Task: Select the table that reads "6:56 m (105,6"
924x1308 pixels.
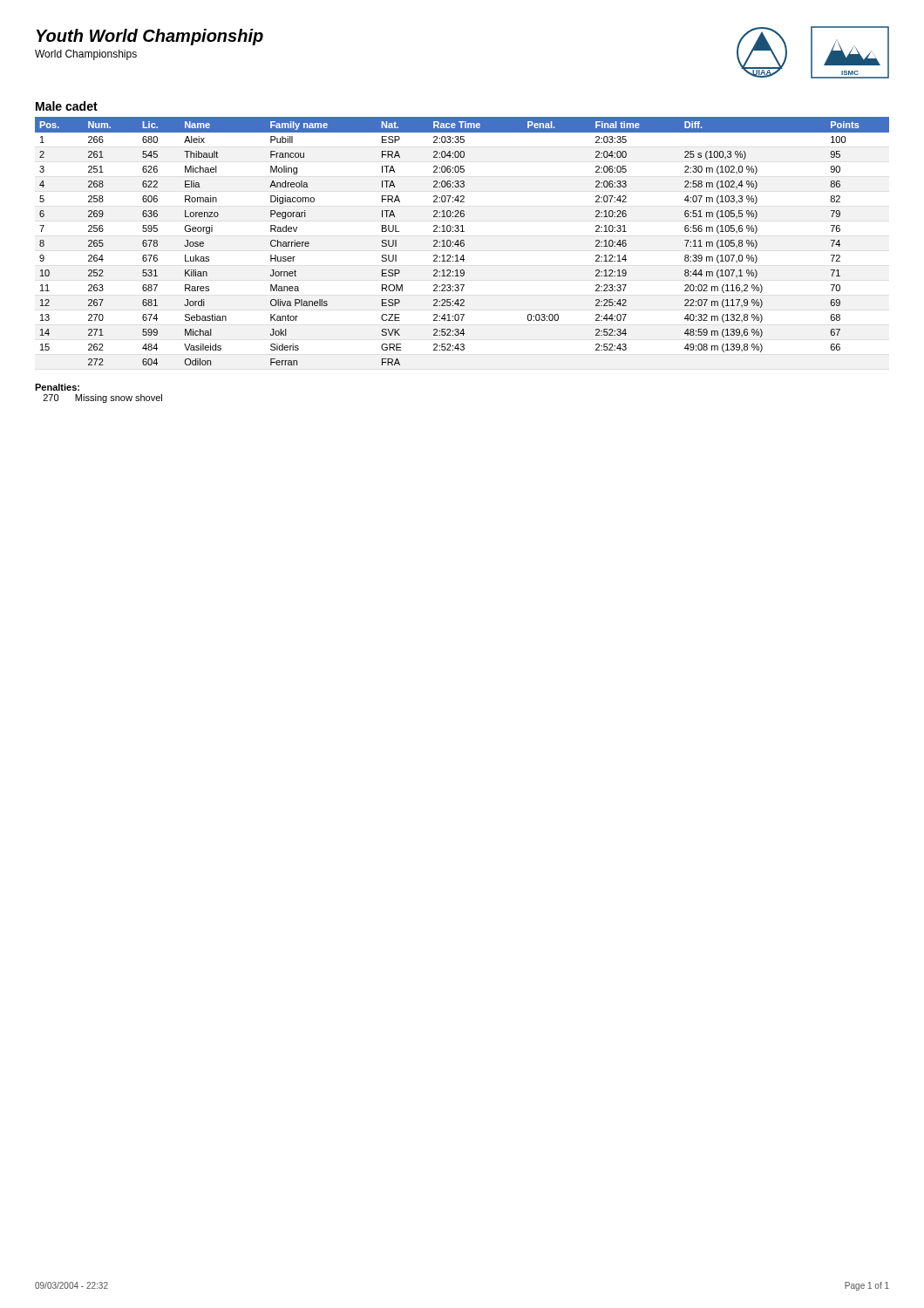Action: pos(462,243)
